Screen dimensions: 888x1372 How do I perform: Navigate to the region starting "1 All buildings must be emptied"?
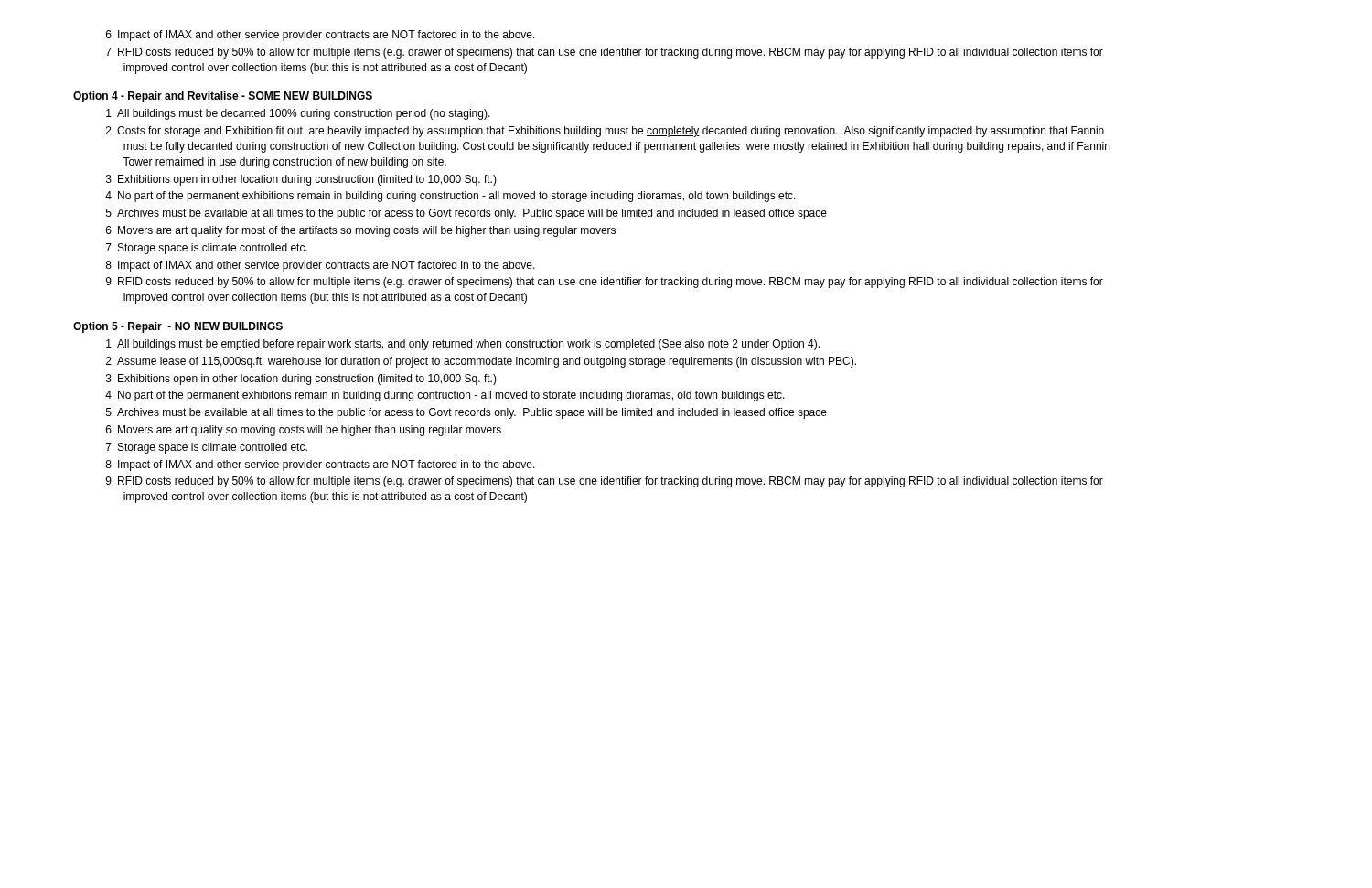point(695,344)
